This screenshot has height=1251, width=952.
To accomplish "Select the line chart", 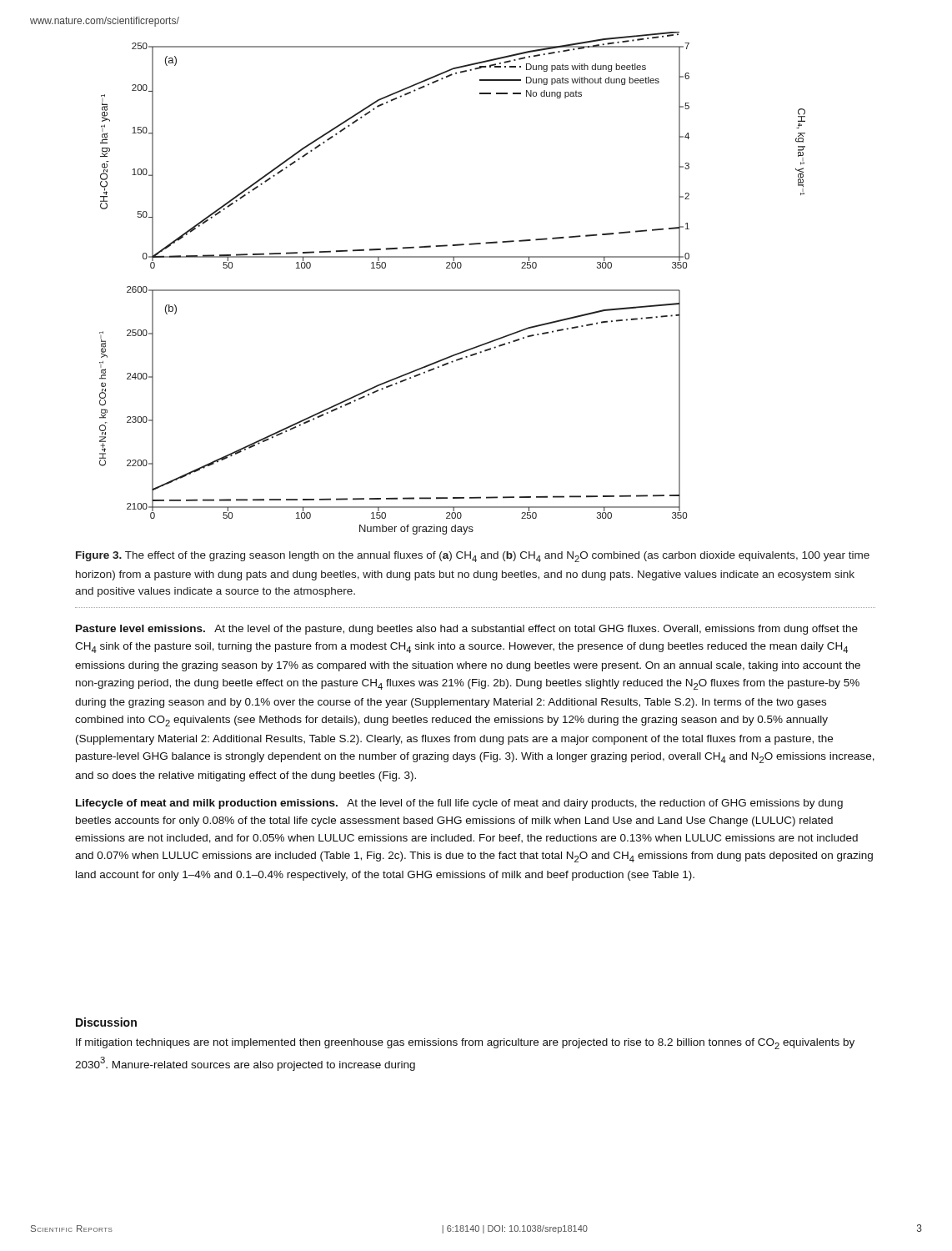I will click(458, 287).
